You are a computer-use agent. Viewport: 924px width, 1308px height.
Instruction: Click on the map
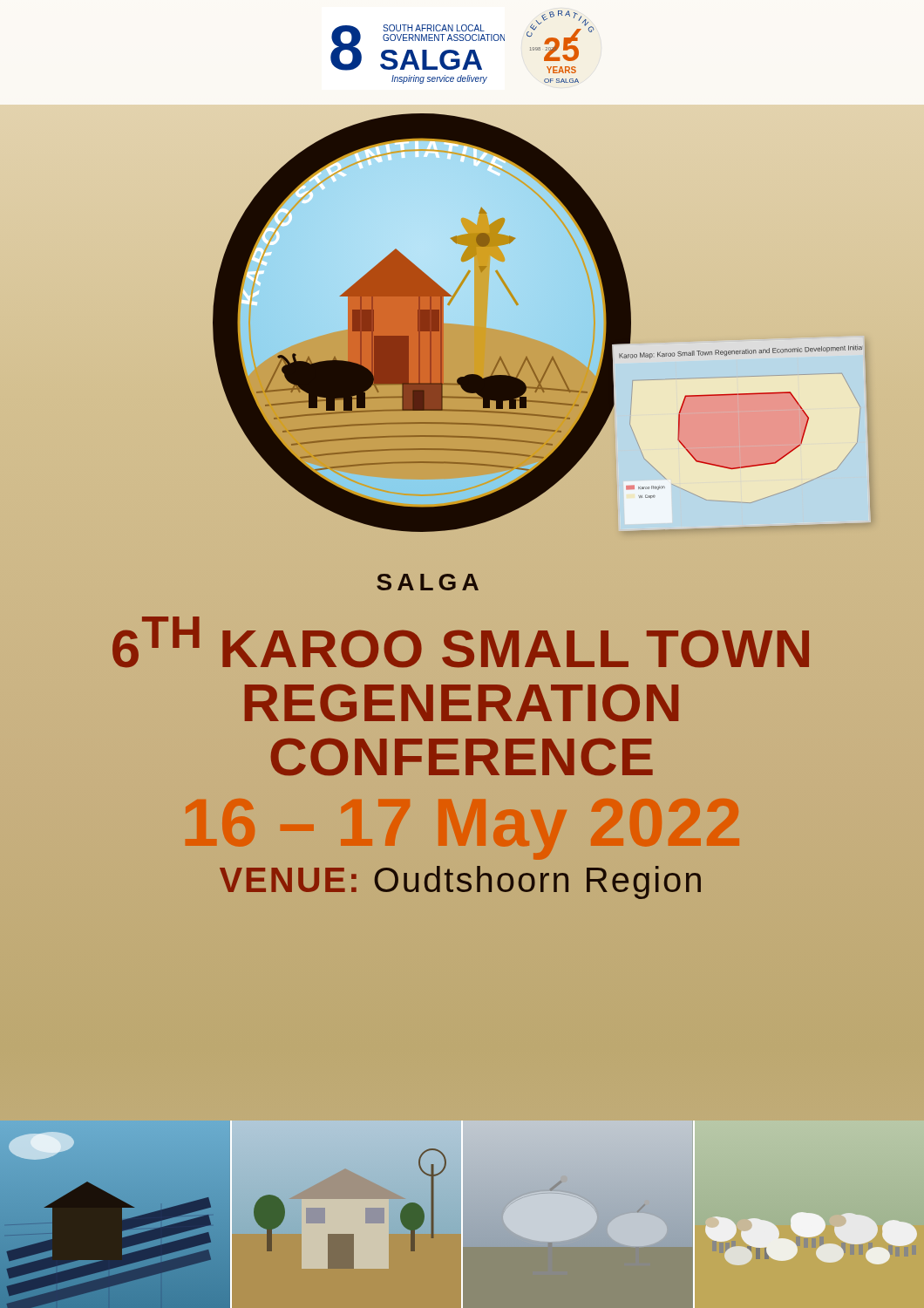coord(741,433)
